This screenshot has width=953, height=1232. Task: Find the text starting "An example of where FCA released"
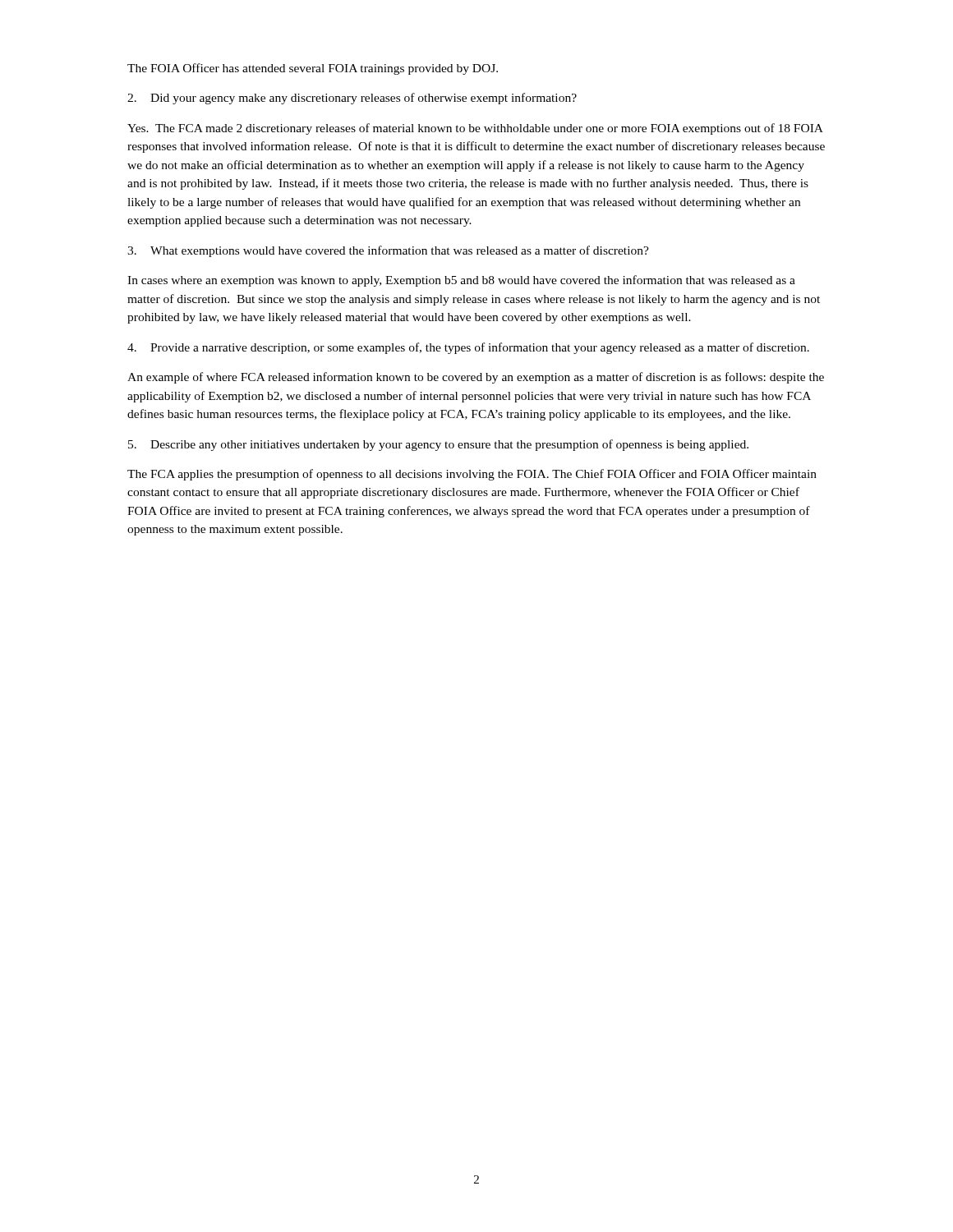pyautogui.click(x=476, y=395)
